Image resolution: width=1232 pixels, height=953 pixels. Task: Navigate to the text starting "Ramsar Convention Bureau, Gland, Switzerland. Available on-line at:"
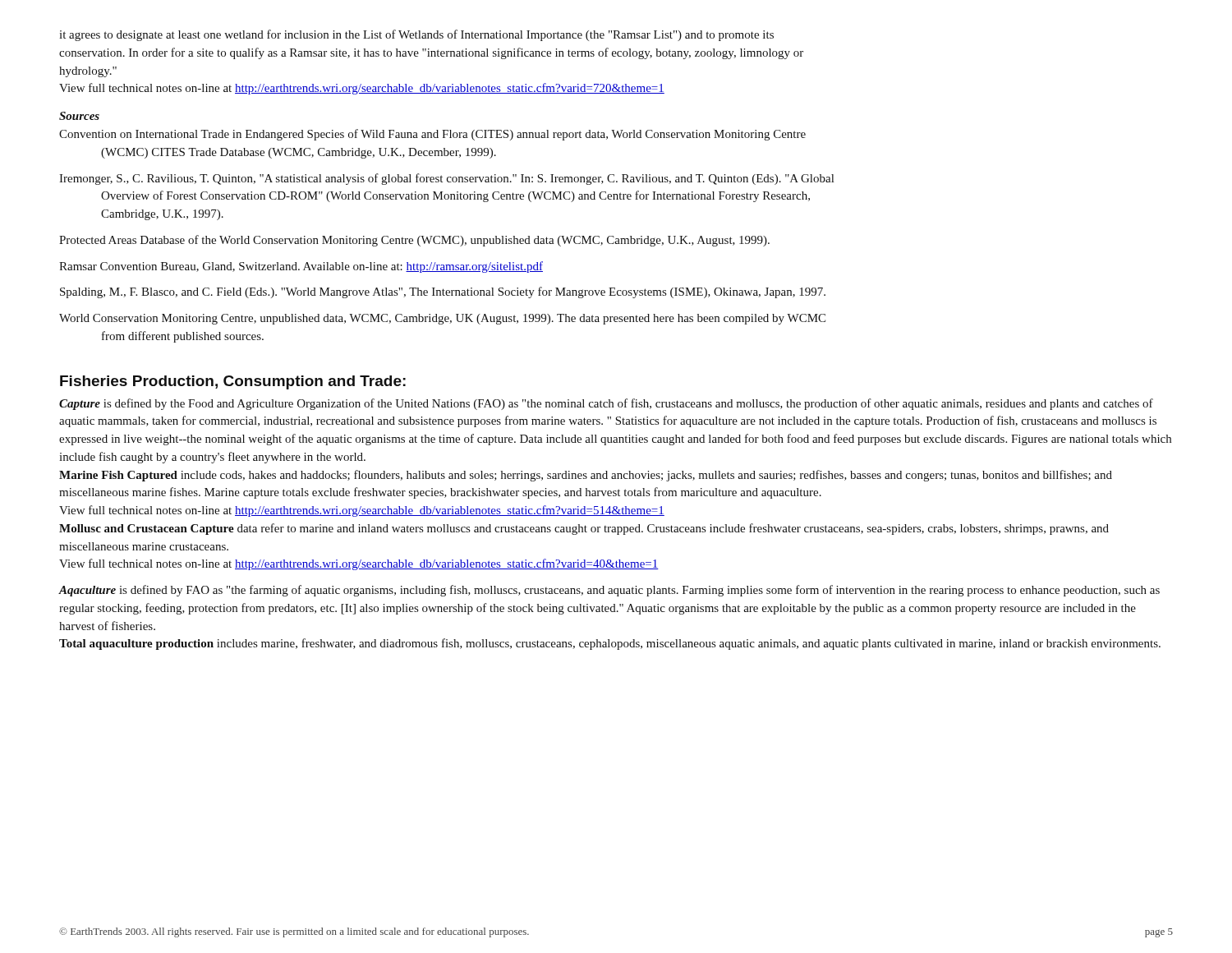pyautogui.click(x=301, y=266)
